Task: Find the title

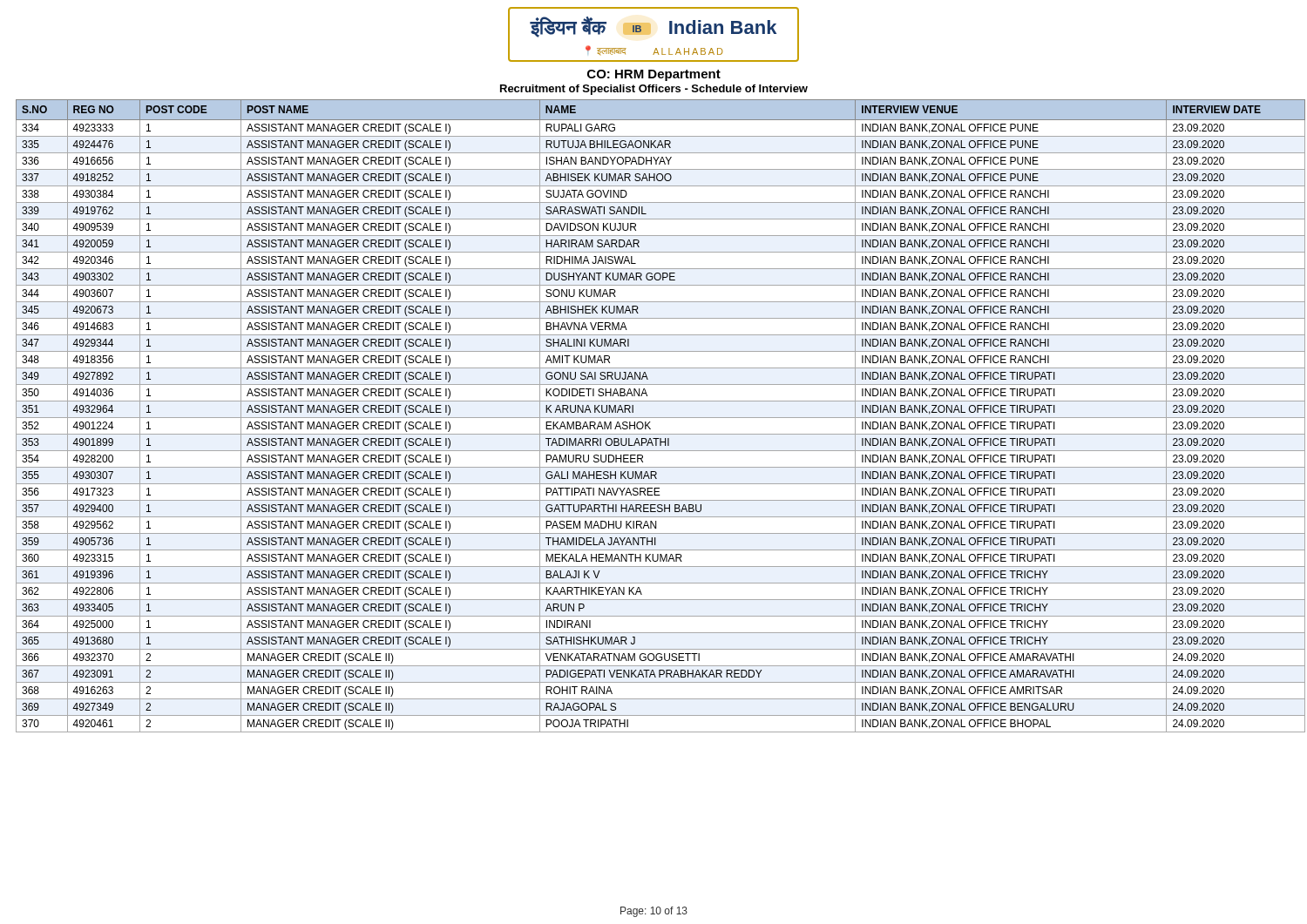Action: point(654,74)
